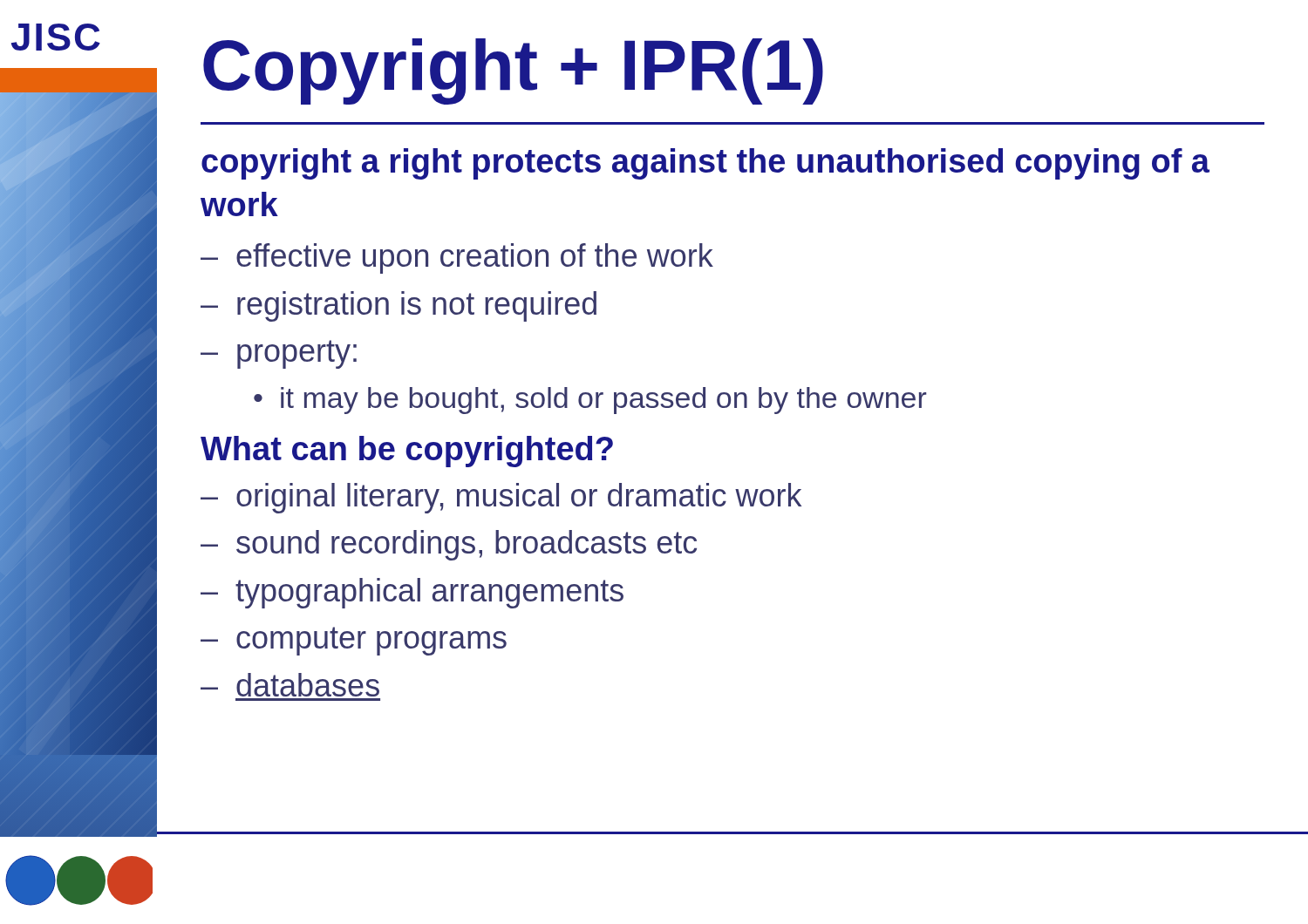Select the text block starting "Copyright + IPR(1)"
This screenshot has width=1308, height=924.
[x=732, y=70]
